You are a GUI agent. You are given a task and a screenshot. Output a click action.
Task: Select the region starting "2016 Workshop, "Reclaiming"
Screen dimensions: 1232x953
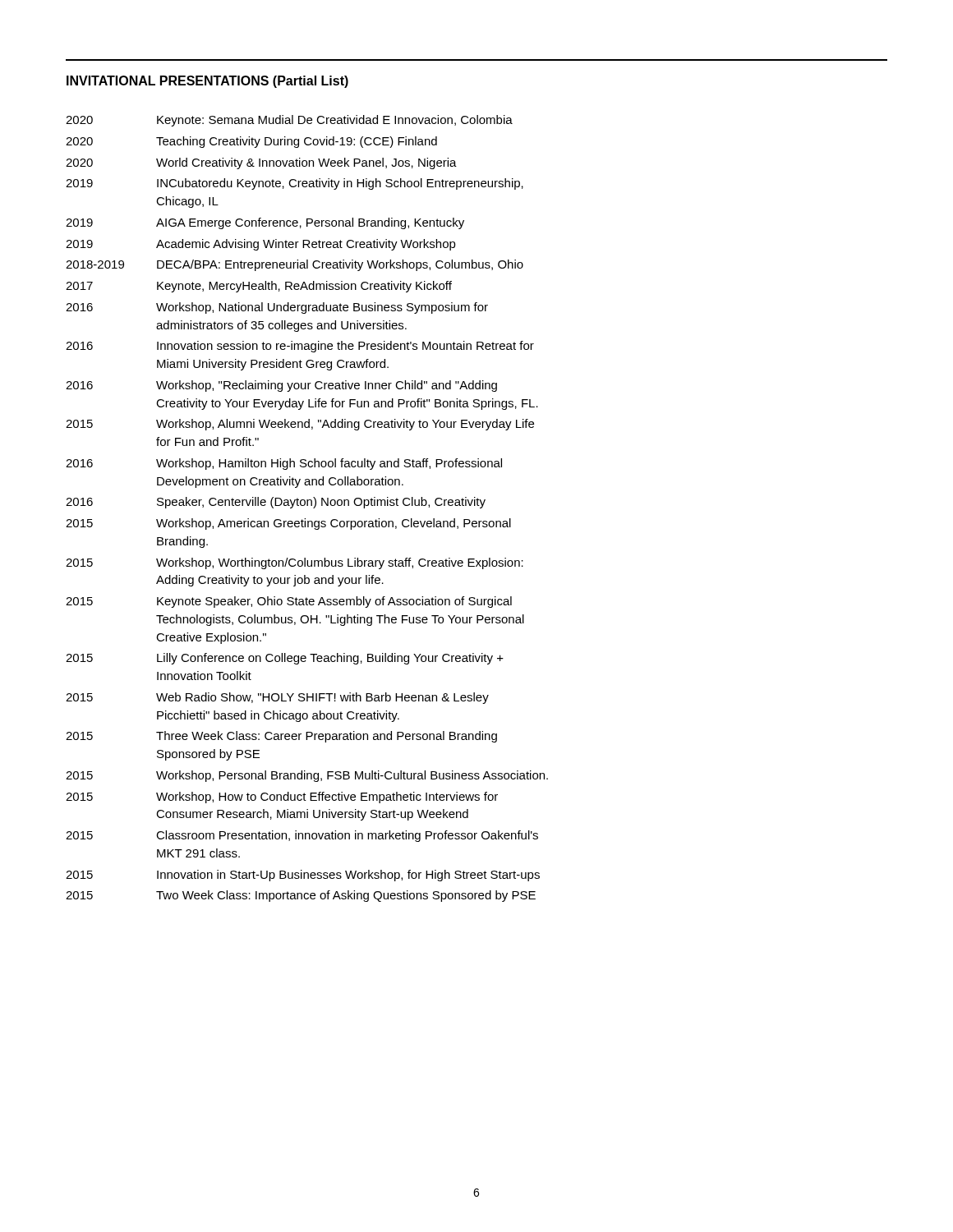click(476, 394)
